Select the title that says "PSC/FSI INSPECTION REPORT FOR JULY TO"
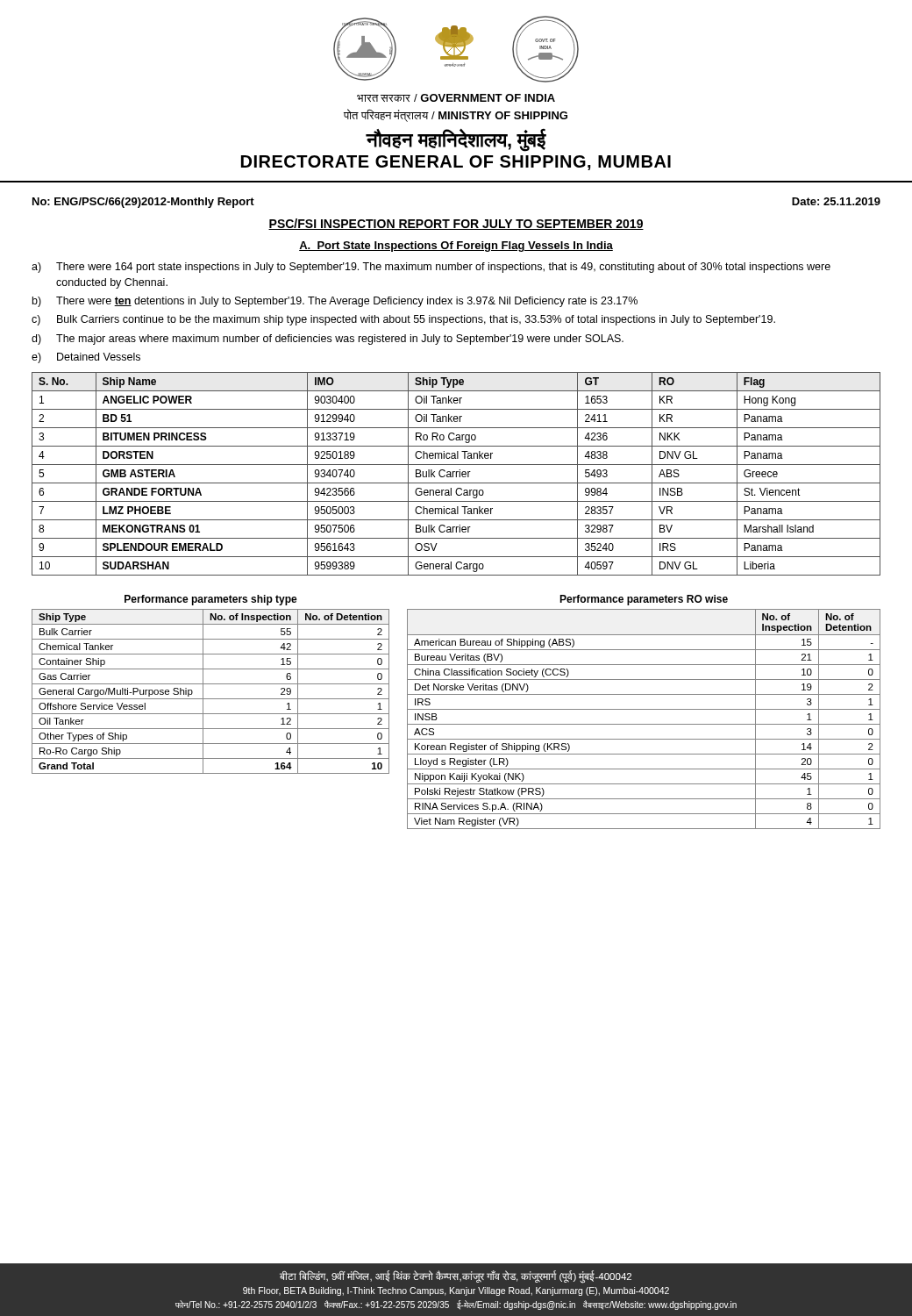 click(456, 224)
